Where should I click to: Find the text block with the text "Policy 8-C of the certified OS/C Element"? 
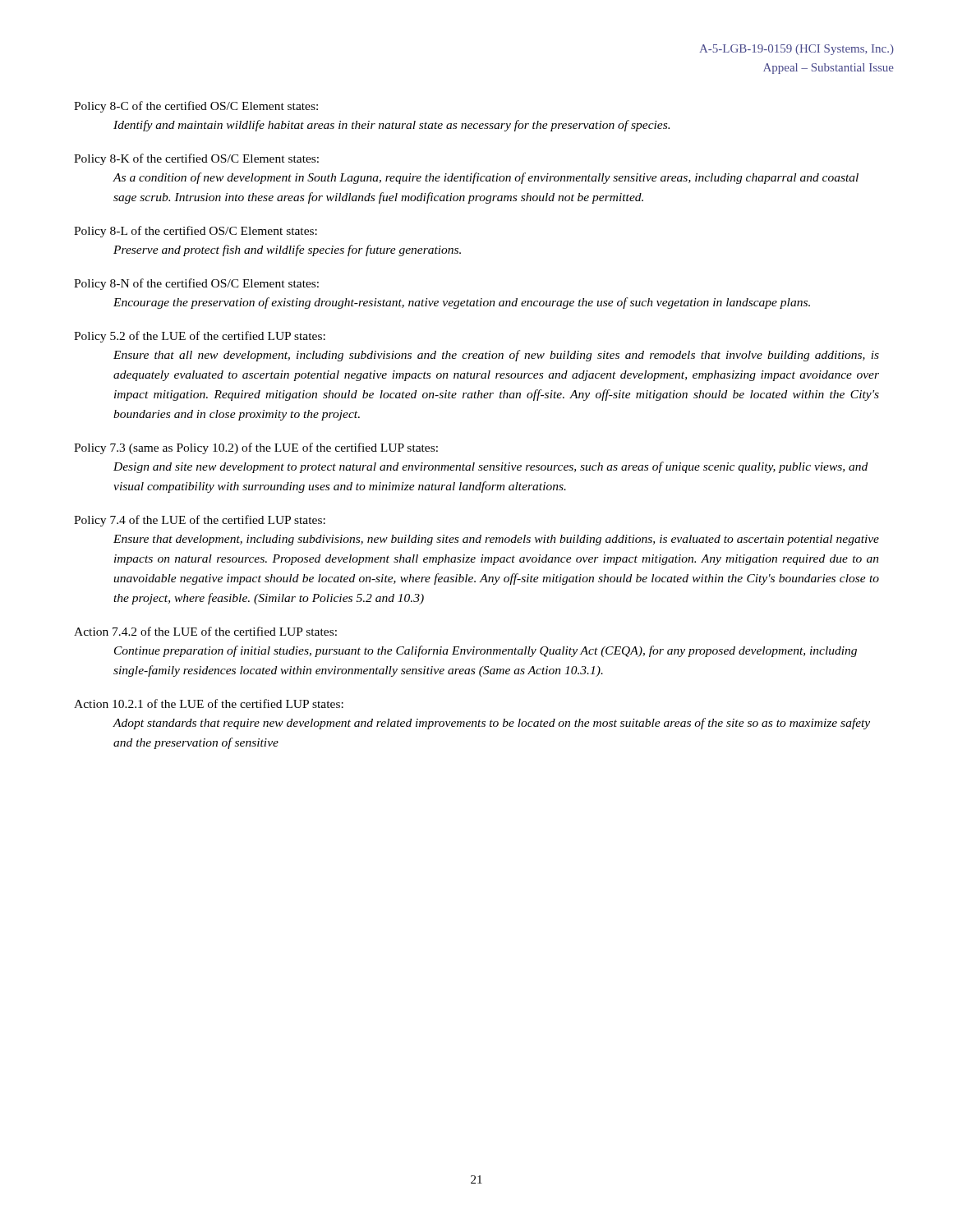point(476,117)
